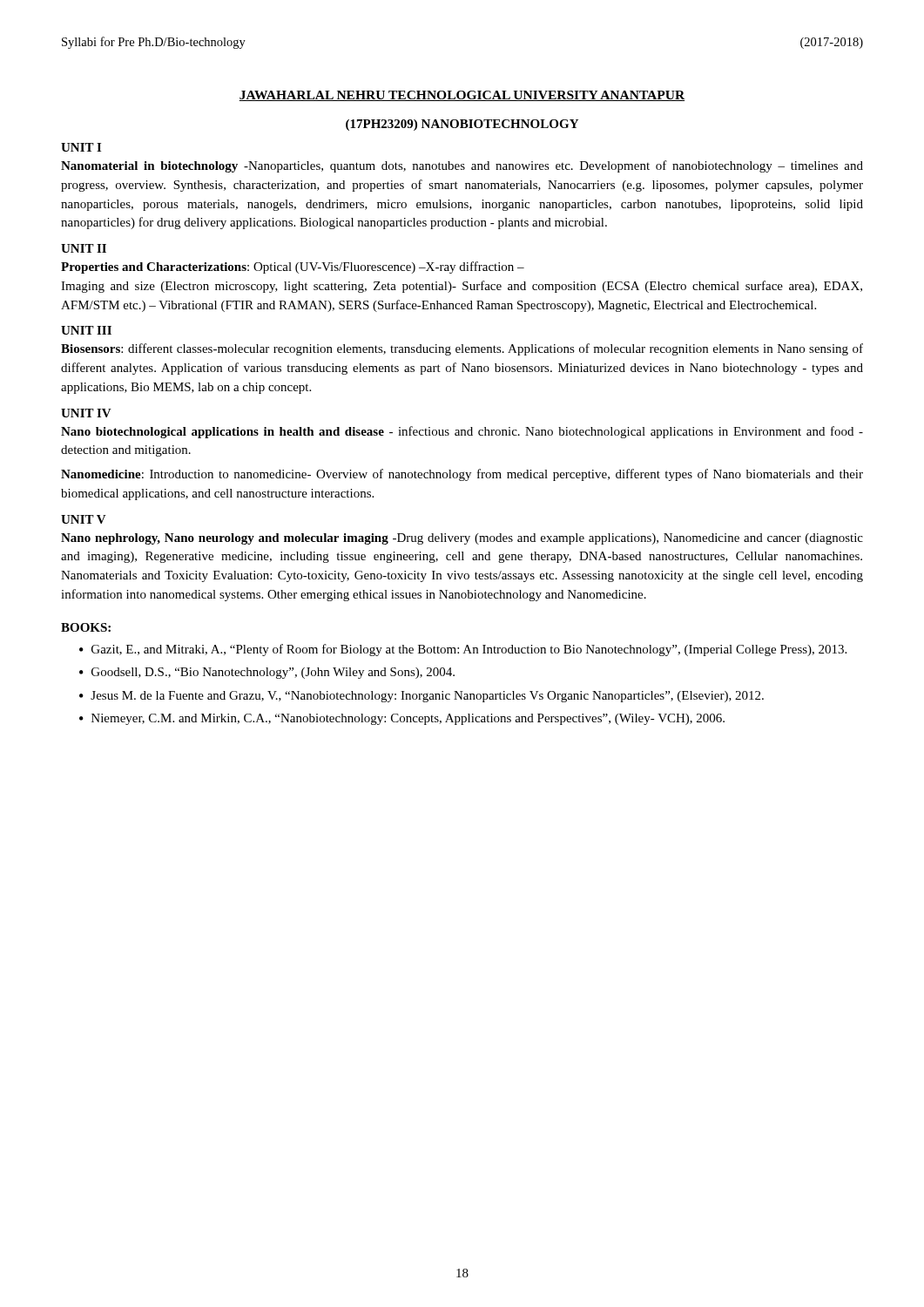This screenshot has width=924, height=1307.
Task: Find the element starting "UNIT II"
Action: [84, 248]
